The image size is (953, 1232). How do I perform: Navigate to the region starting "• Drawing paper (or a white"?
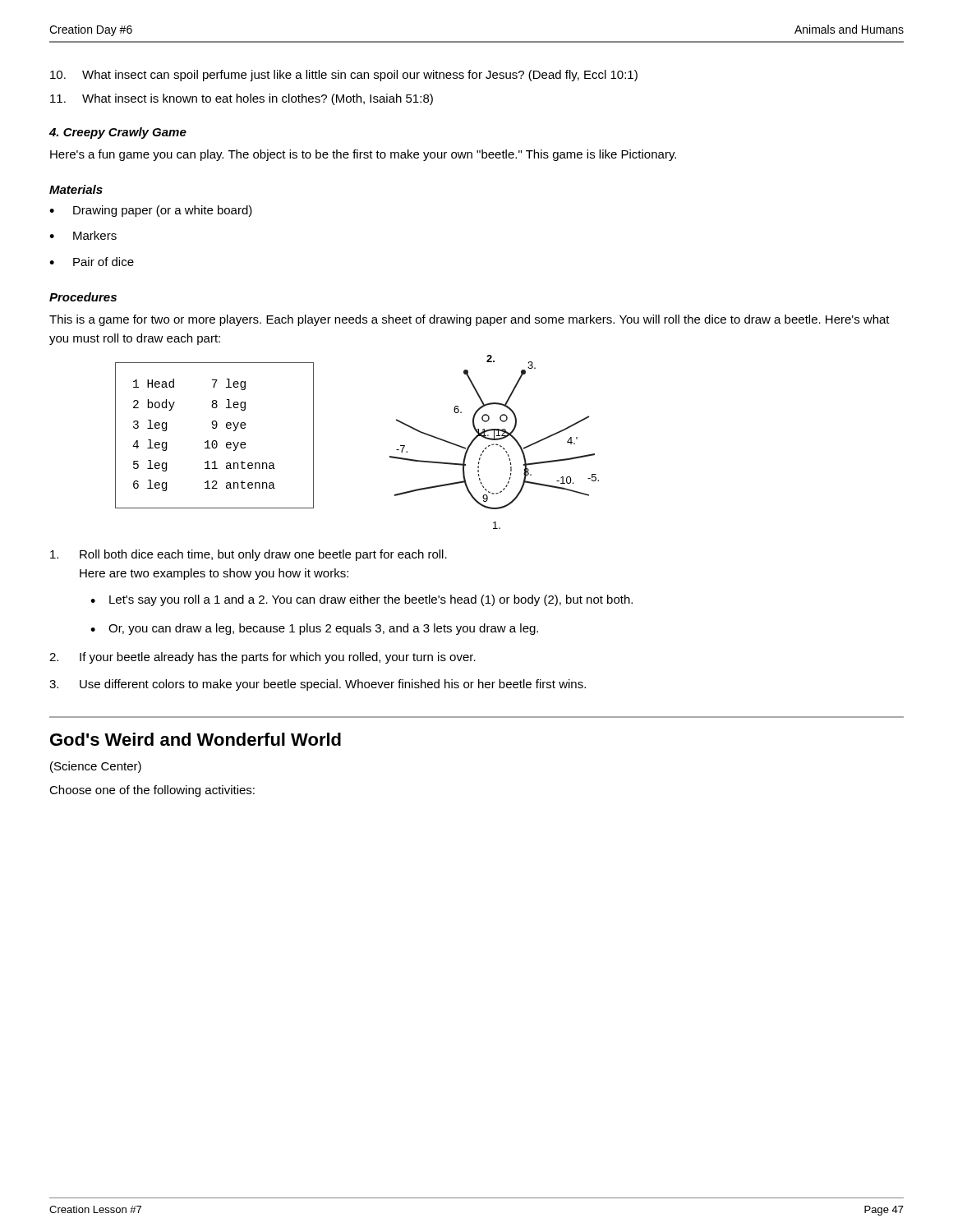[x=151, y=211]
